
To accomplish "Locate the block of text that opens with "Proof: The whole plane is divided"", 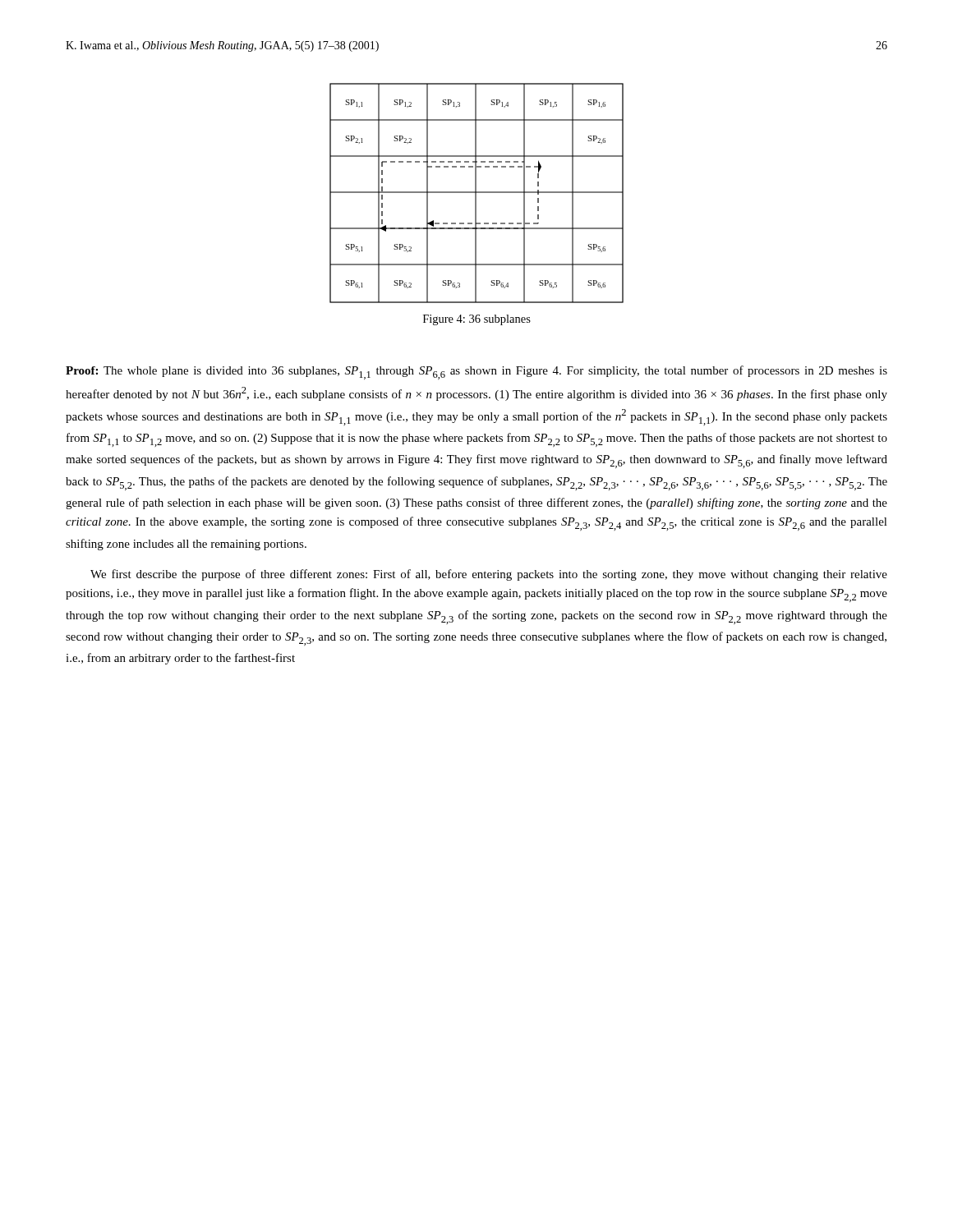I will point(476,515).
